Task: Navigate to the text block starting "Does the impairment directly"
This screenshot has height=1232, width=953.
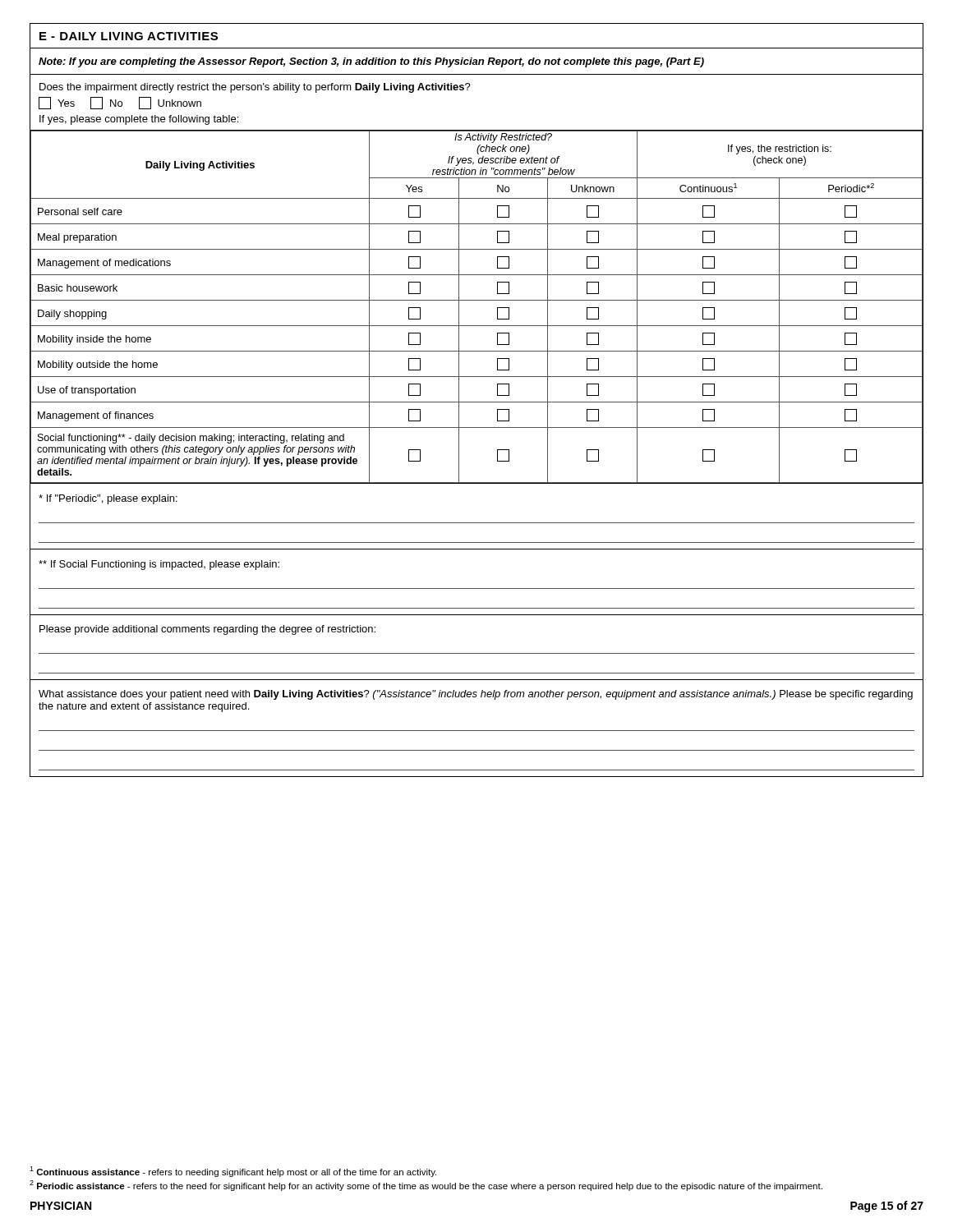Action: [x=255, y=88]
